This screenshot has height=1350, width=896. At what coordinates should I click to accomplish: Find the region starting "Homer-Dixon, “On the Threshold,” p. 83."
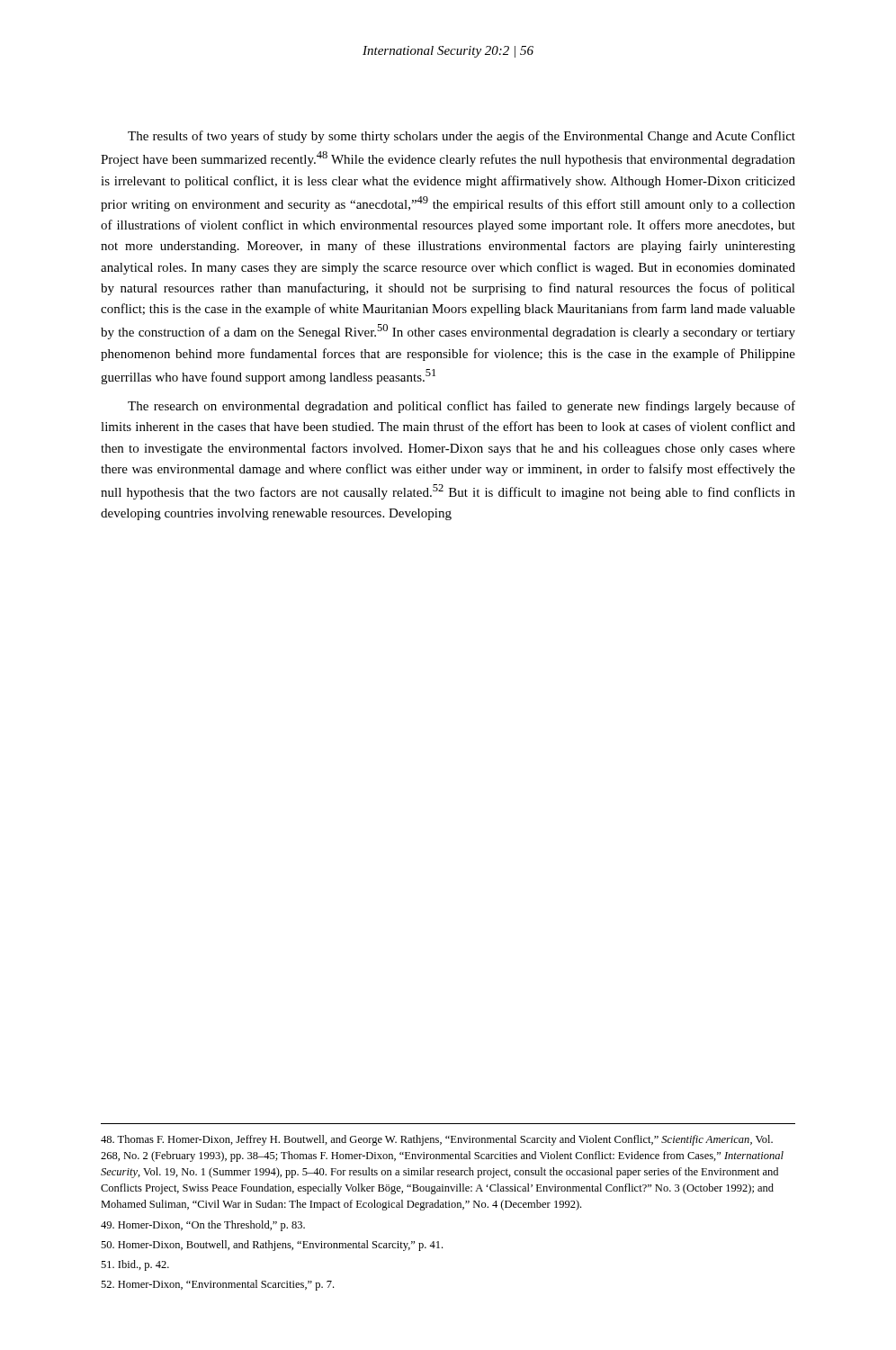tap(203, 1224)
